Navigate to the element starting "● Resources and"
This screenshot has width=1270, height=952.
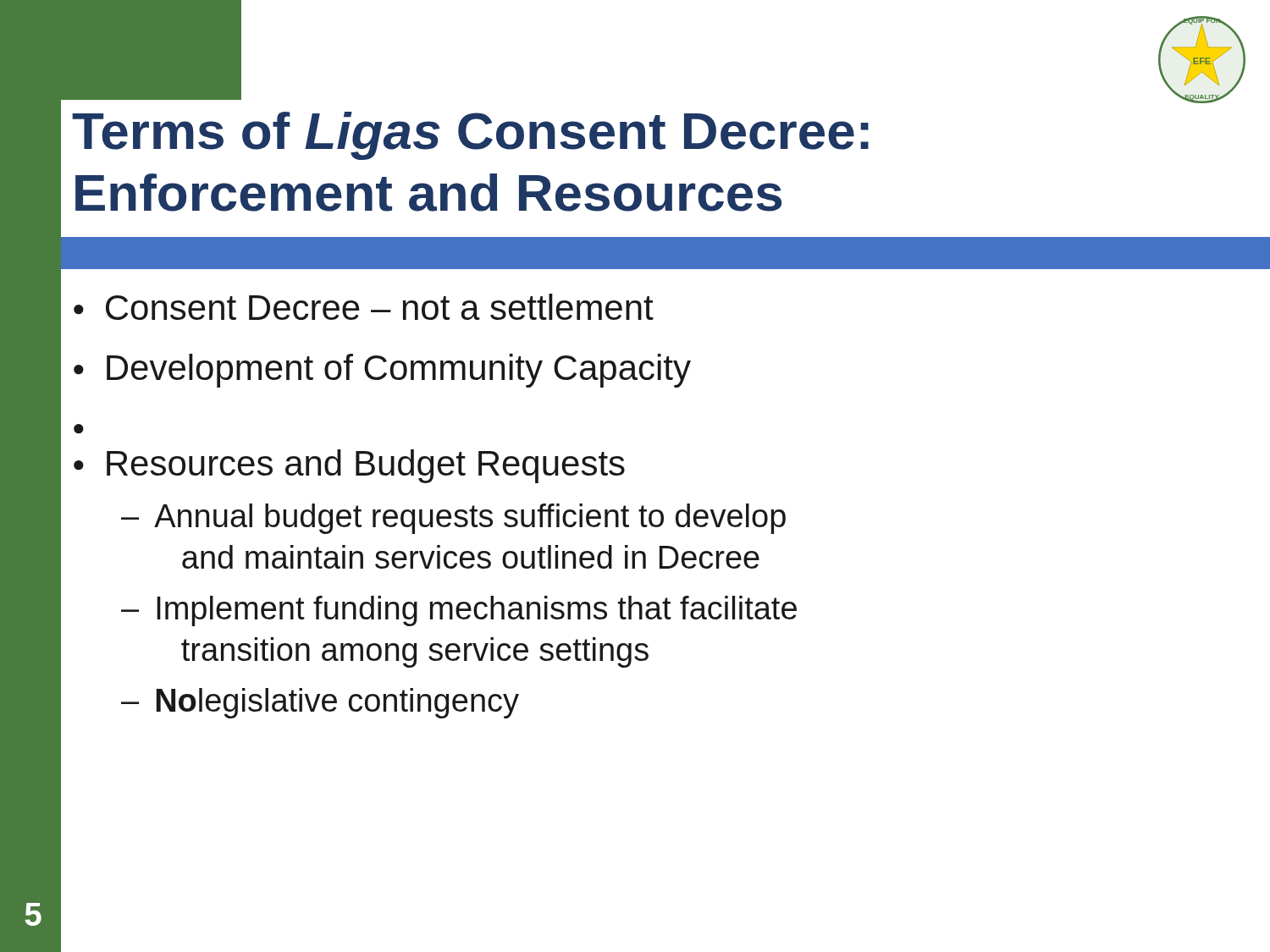click(435, 586)
